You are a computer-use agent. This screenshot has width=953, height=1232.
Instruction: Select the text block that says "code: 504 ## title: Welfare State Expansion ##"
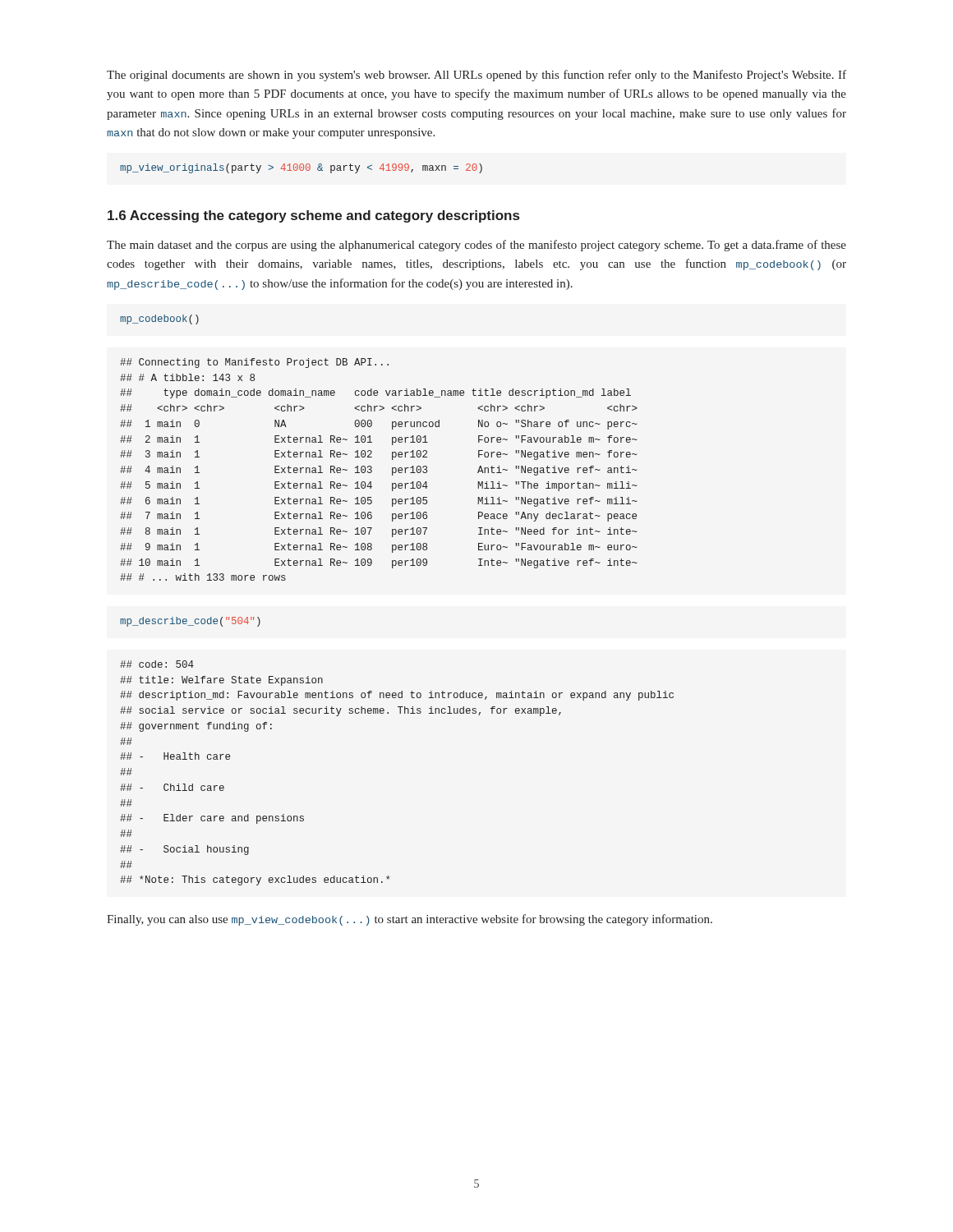(x=157, y=664)
